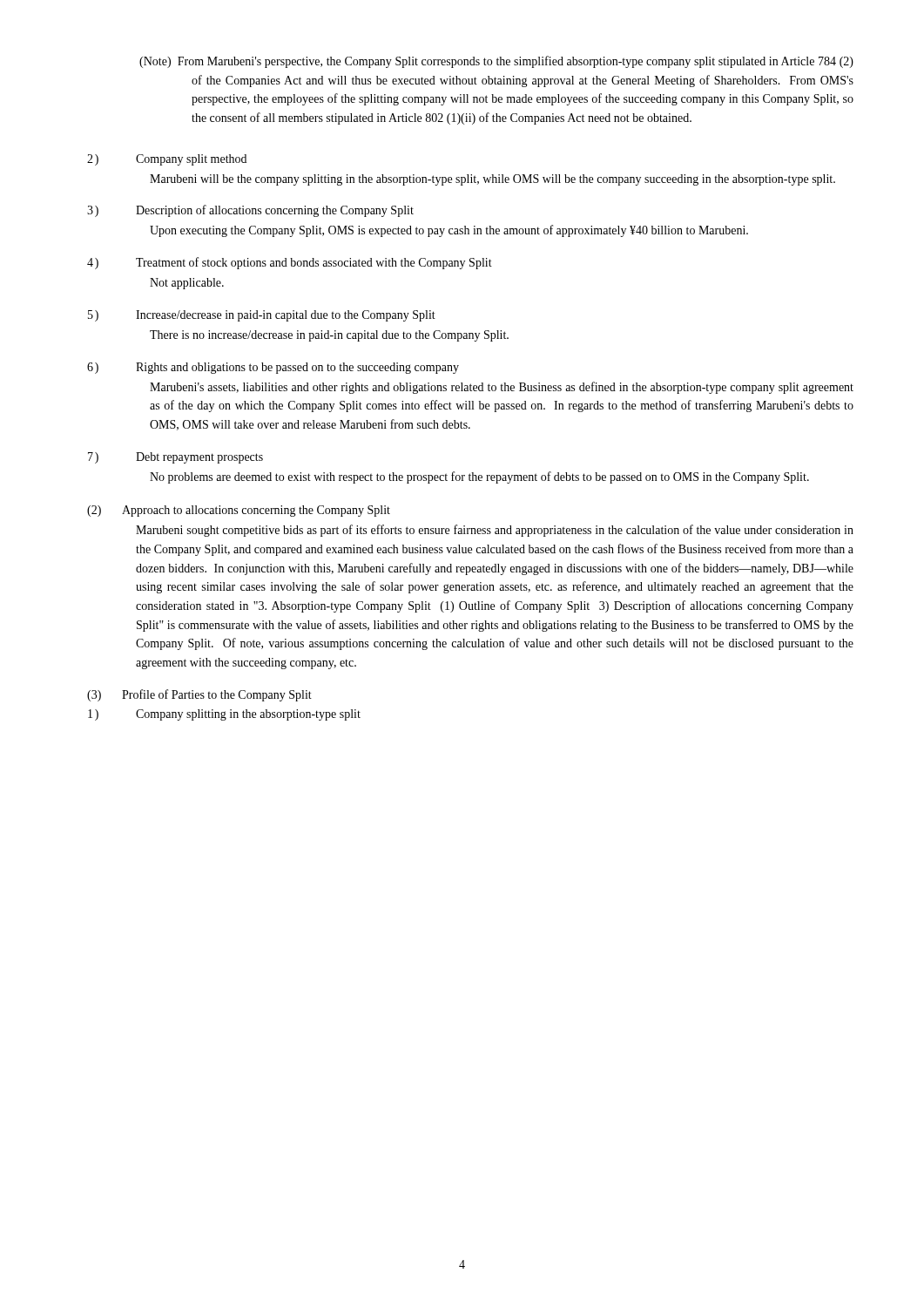This screenshot has height=1307, width=924.
Task: Click on the block starting "5 ) Increase/decrease in paid-in"
Action: click(470, 326)
